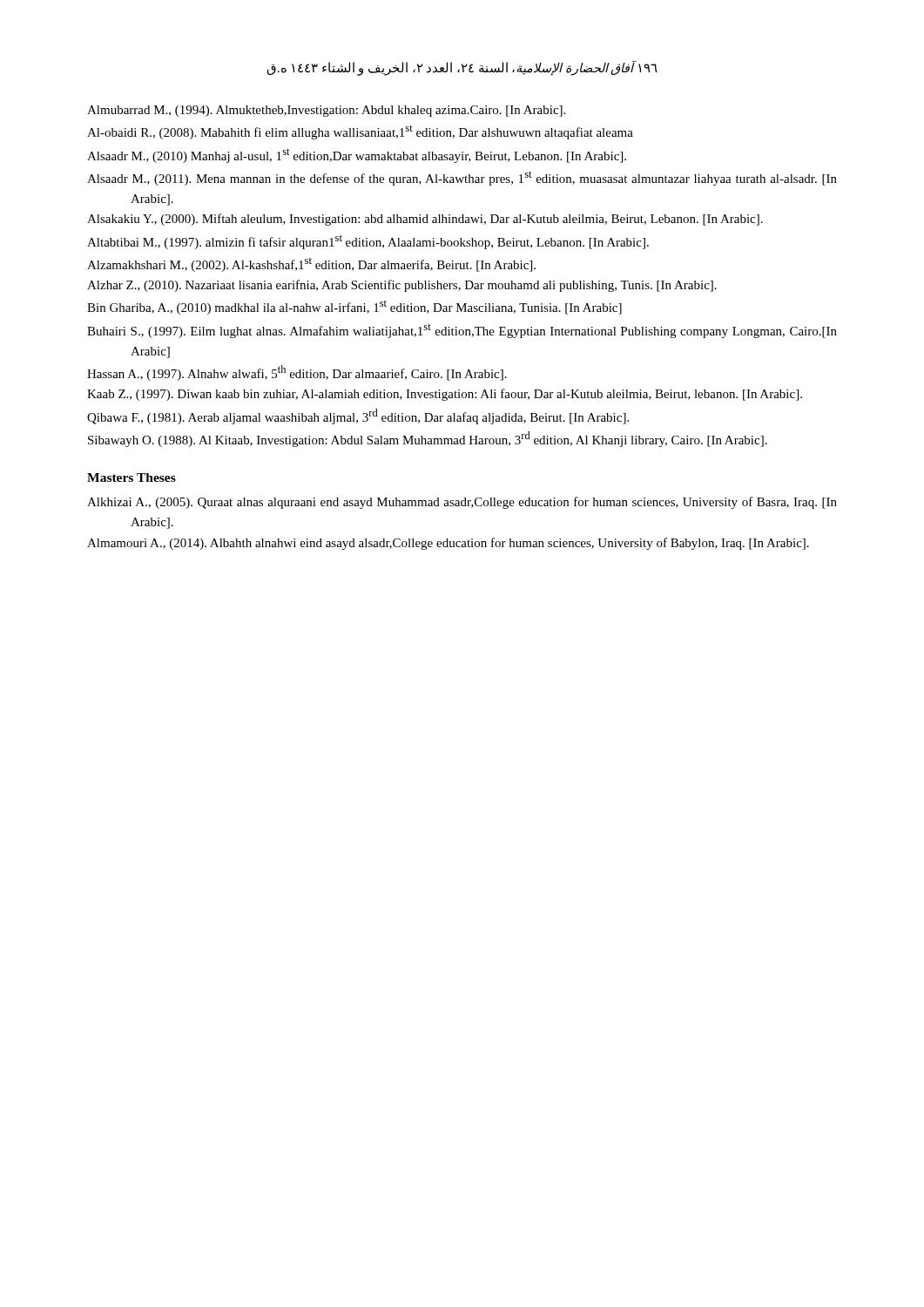The image size is (924, 1307).
Task: Find the block on this page that starts "Sibawayh O. (1988)."
Action: click(427, 438)
